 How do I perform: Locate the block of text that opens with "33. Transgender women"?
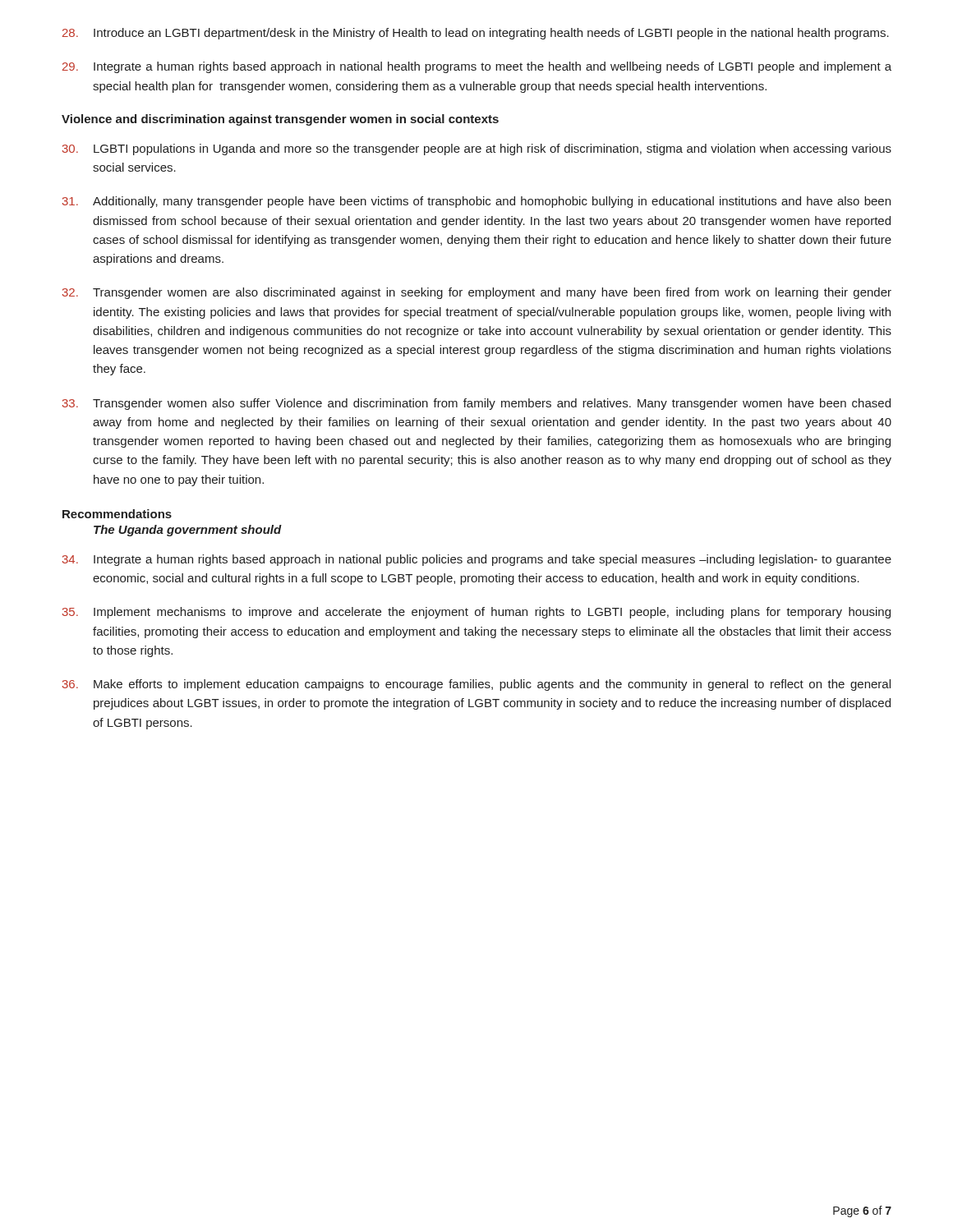click(476, 441)
